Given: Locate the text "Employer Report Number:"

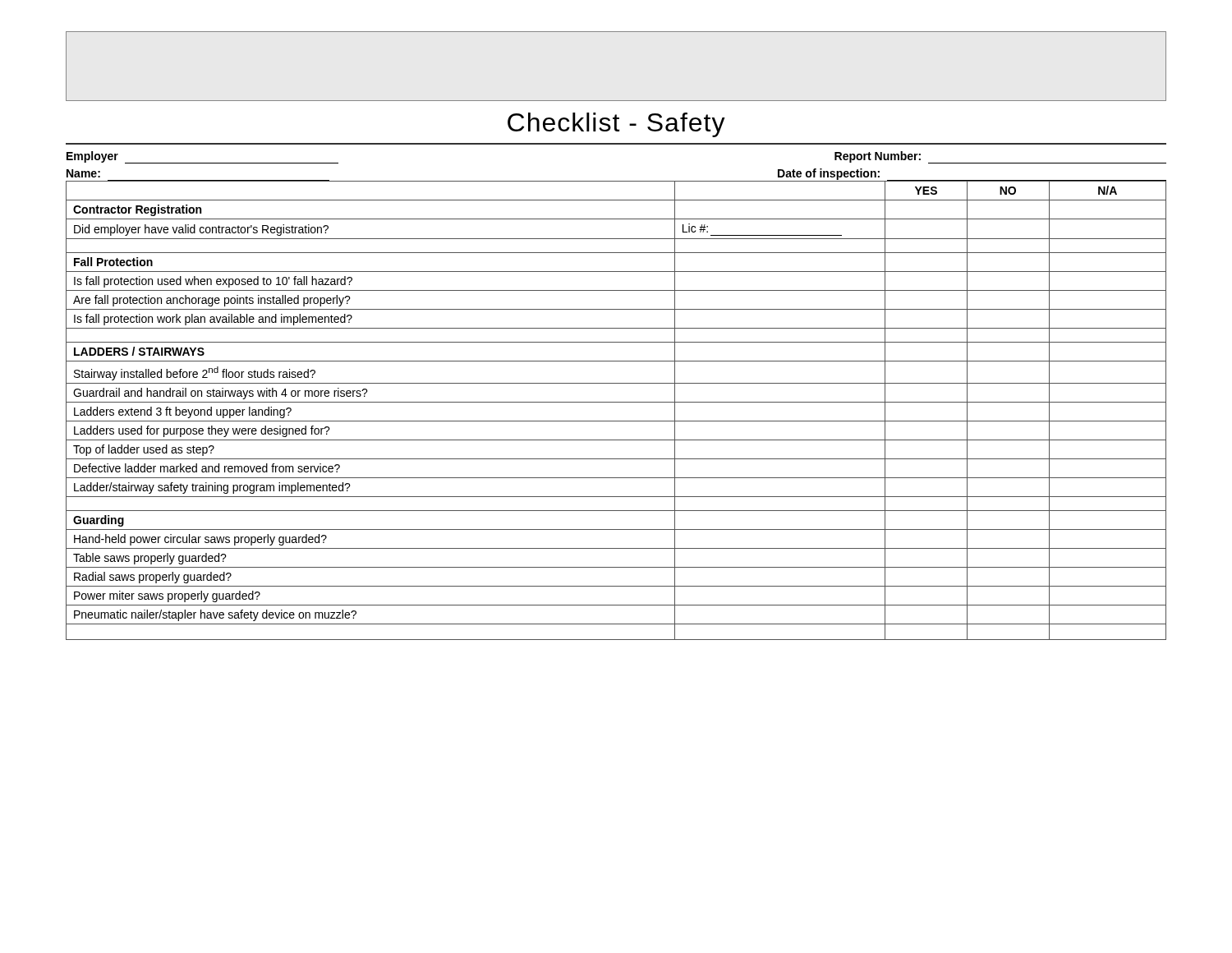Looking at the screenshot, I should pyautogui.click(x=92, y=157).
